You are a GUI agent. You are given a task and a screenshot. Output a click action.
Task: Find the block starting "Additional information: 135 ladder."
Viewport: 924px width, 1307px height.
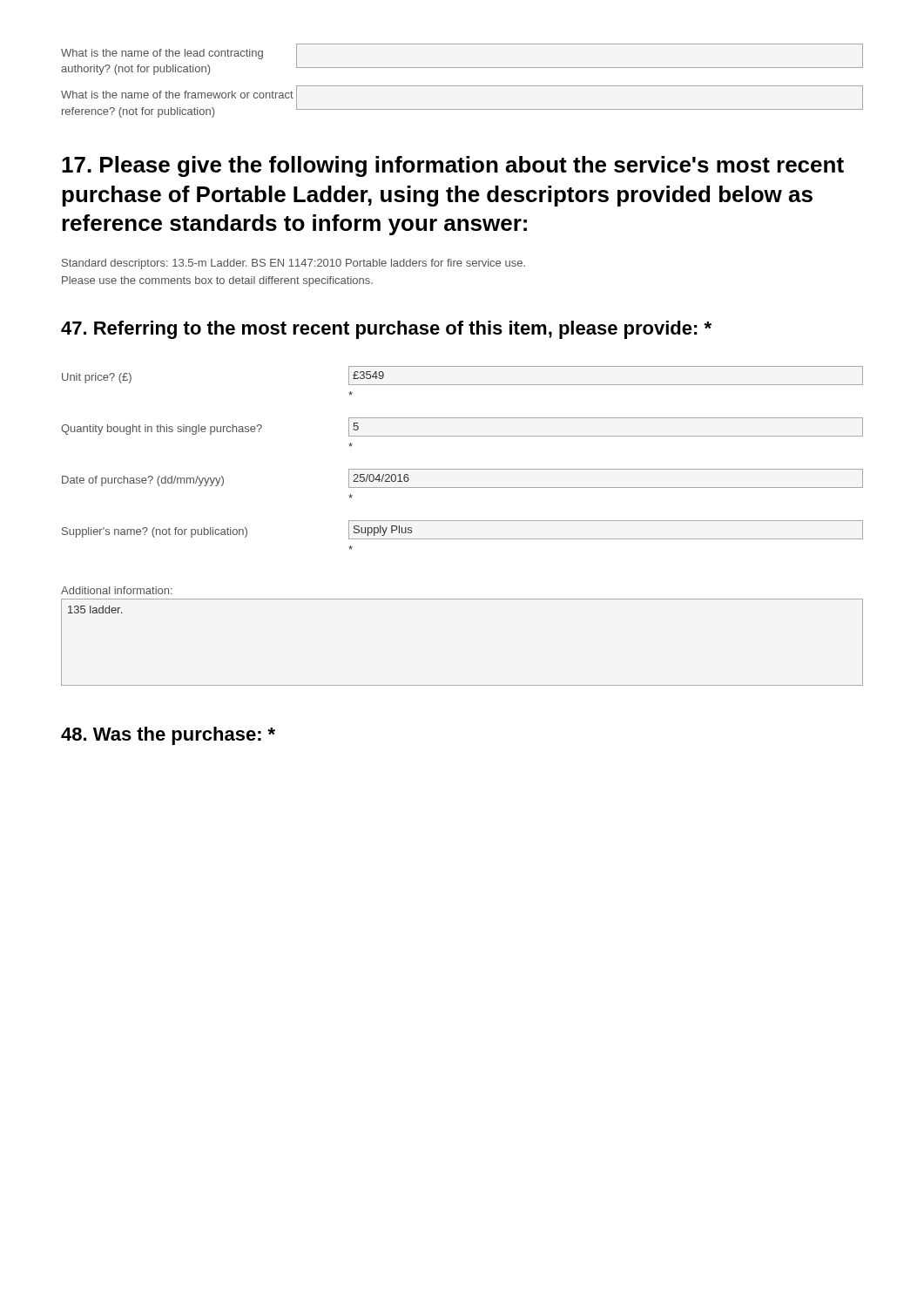tap(117, 590)
